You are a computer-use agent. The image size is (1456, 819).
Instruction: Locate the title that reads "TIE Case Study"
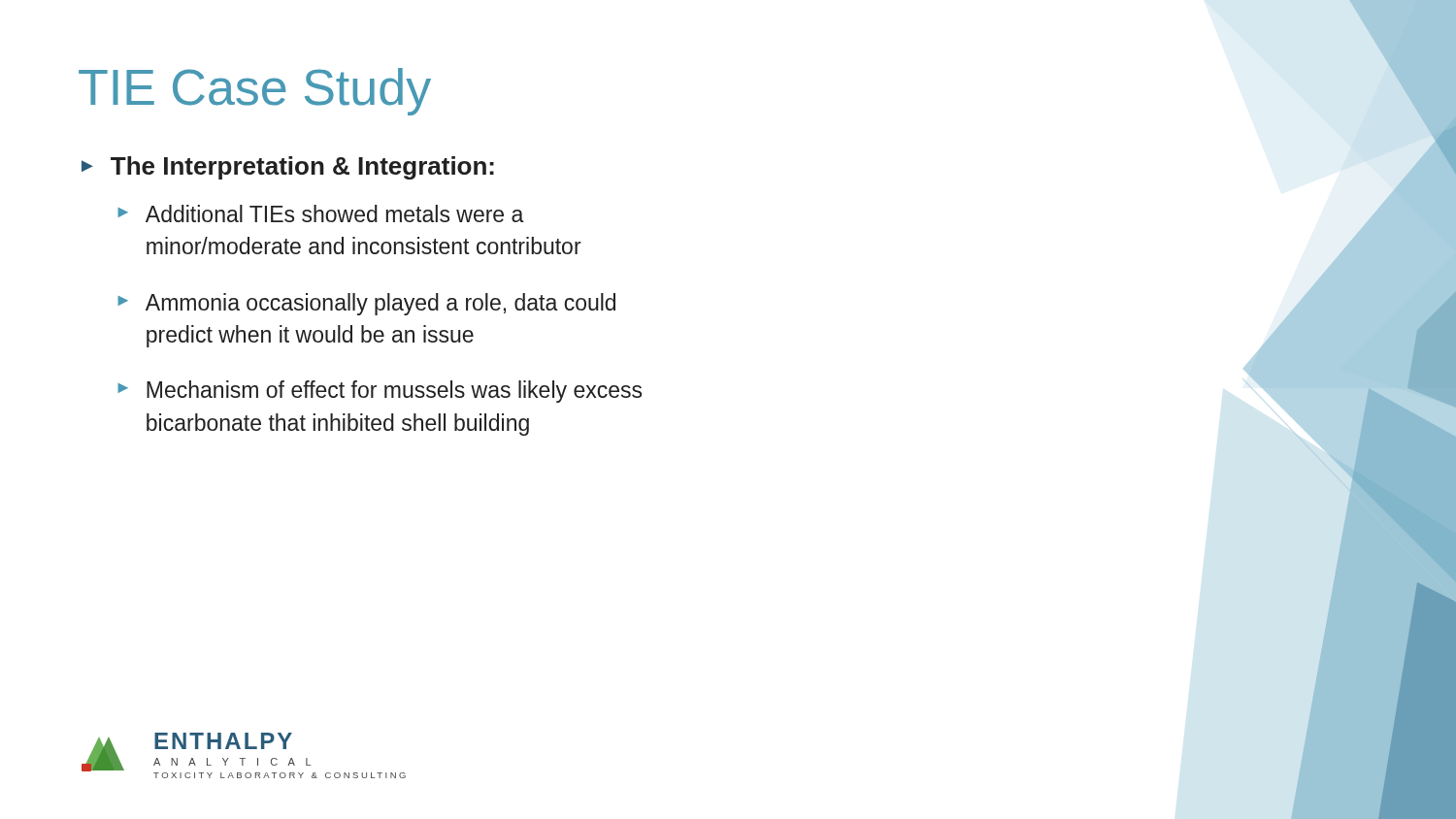[x=254, y=87]
